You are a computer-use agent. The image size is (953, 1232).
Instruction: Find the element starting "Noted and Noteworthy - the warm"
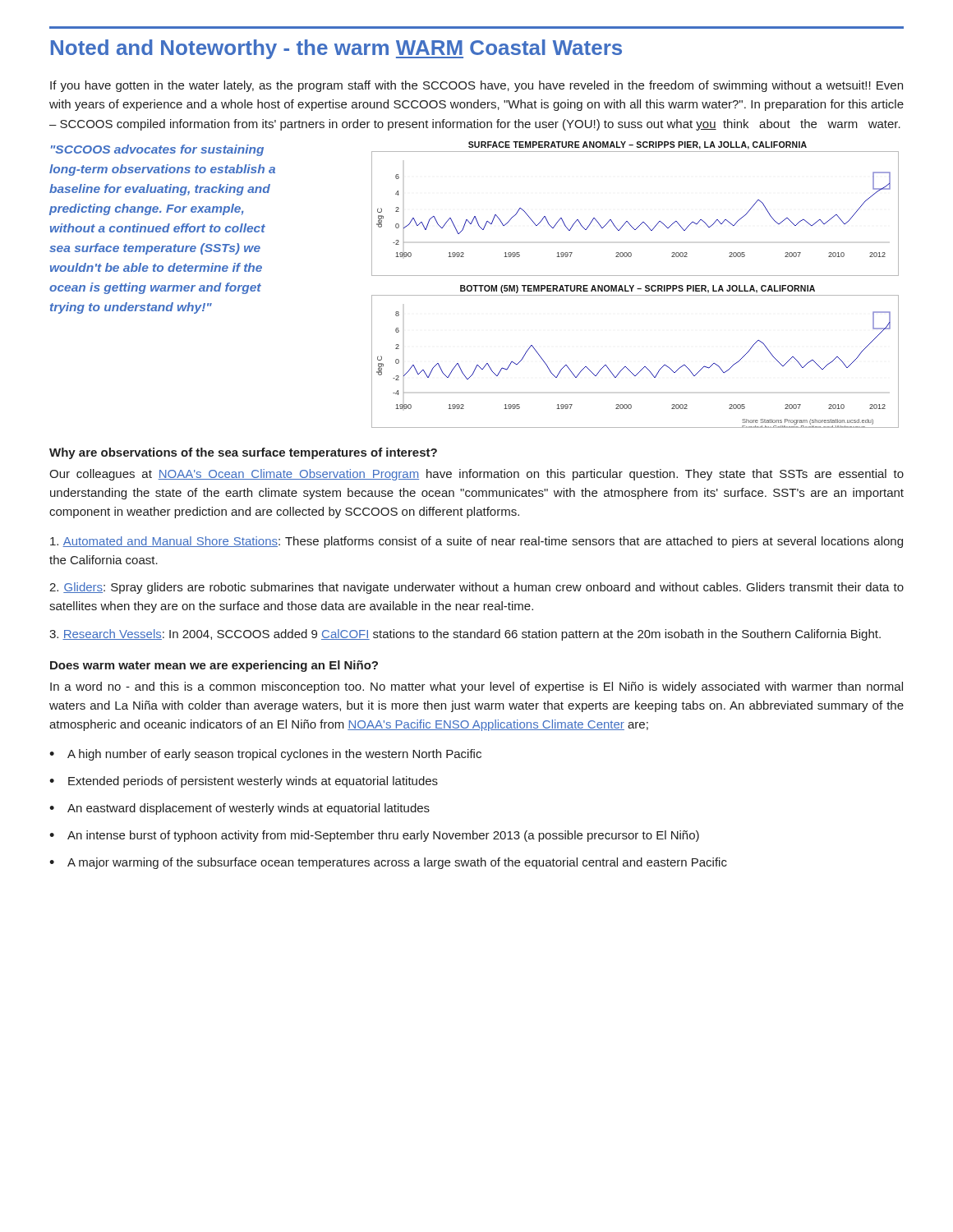pyautogui.click(x=336, y=48)
